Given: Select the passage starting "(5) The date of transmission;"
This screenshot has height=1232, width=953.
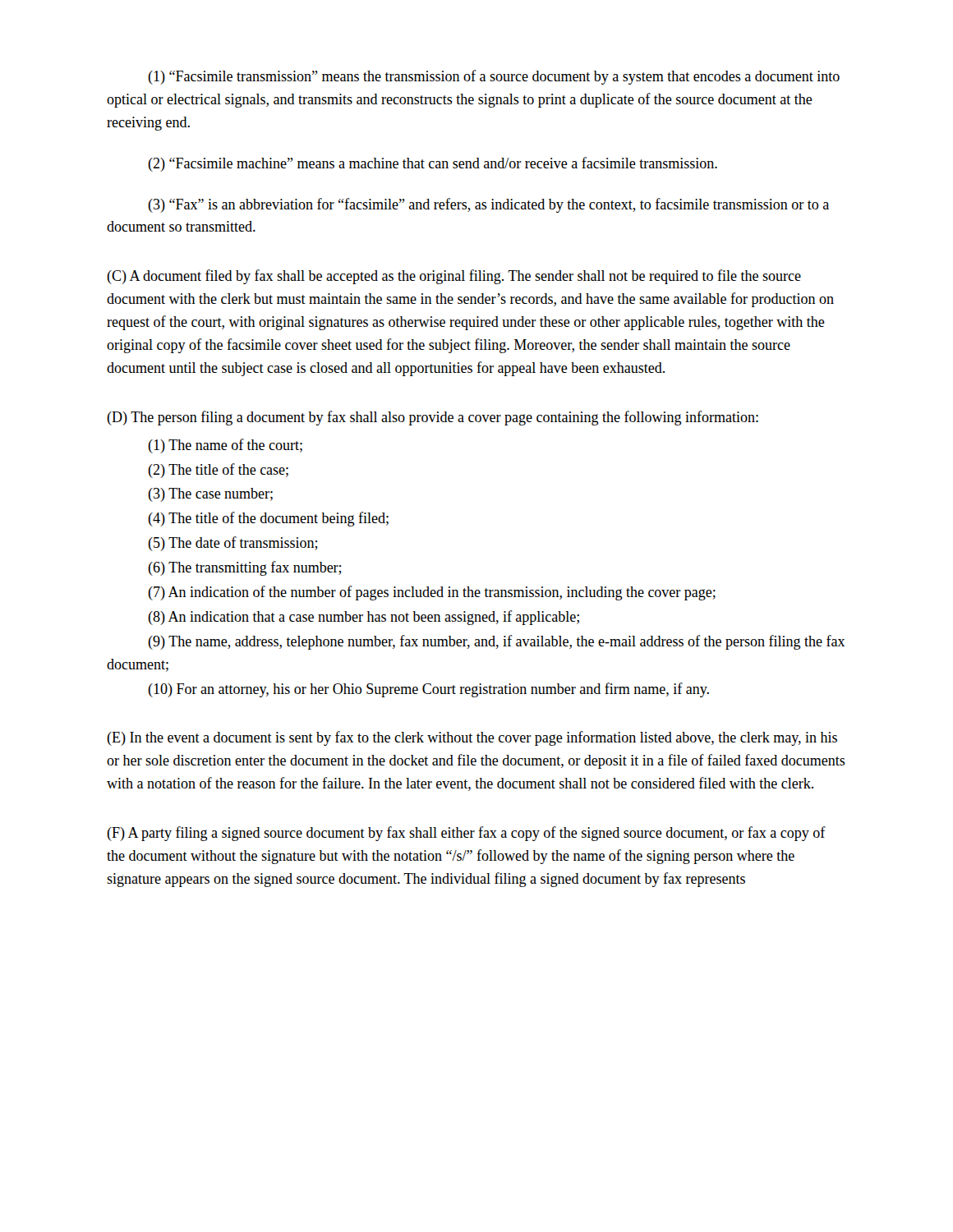Looking at the screenshot, I should coord(233,543).
